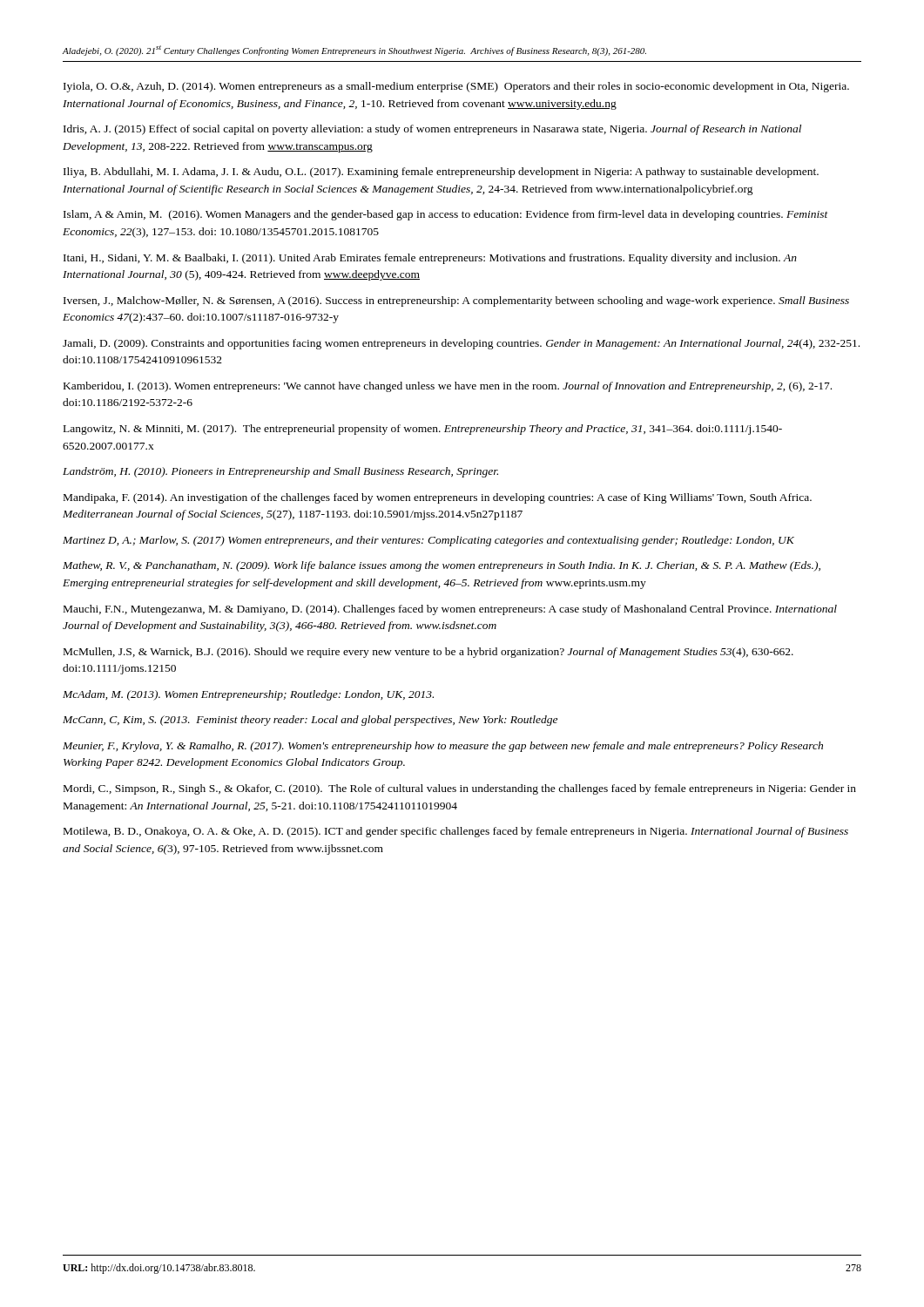Screen dimensions: 1307x924
Task: Find the region starting "McAdam, M. (2013). Women Entrepreneurship;"
Action: (x=248, y=695)
